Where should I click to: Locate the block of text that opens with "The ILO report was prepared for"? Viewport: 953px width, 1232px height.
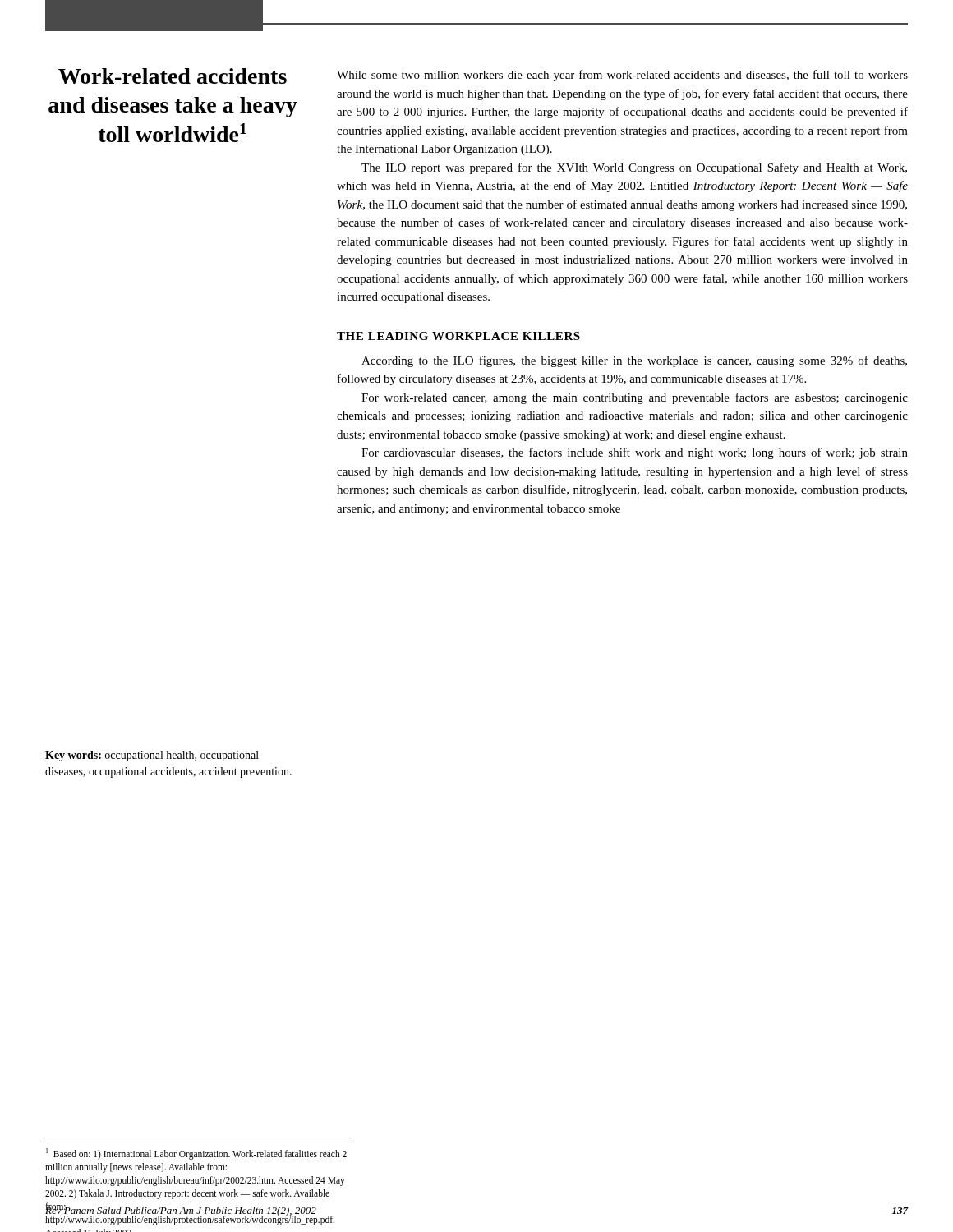tap(622, 232)
